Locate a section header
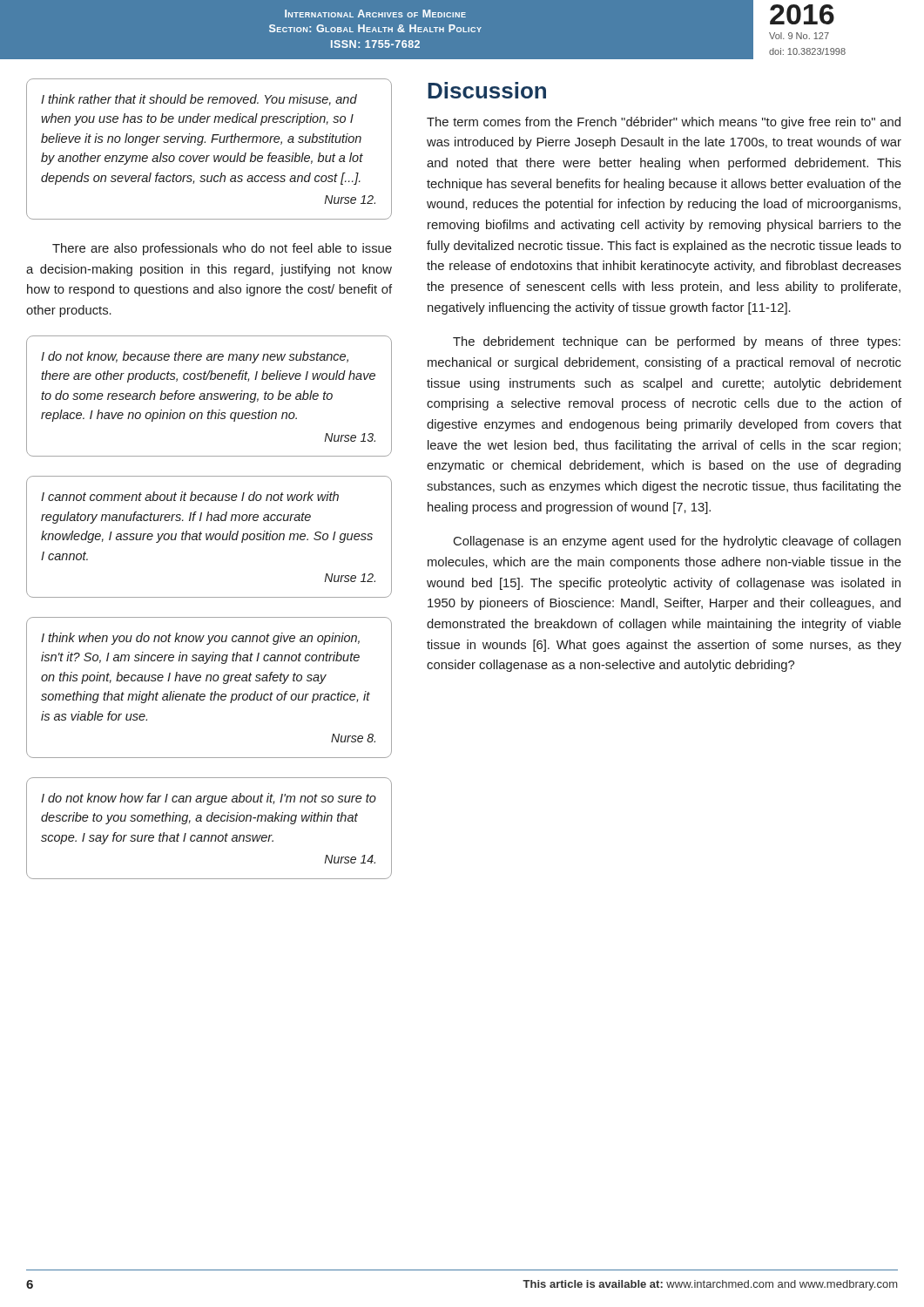Viewport: 924px width, 1307px height. 487,91
